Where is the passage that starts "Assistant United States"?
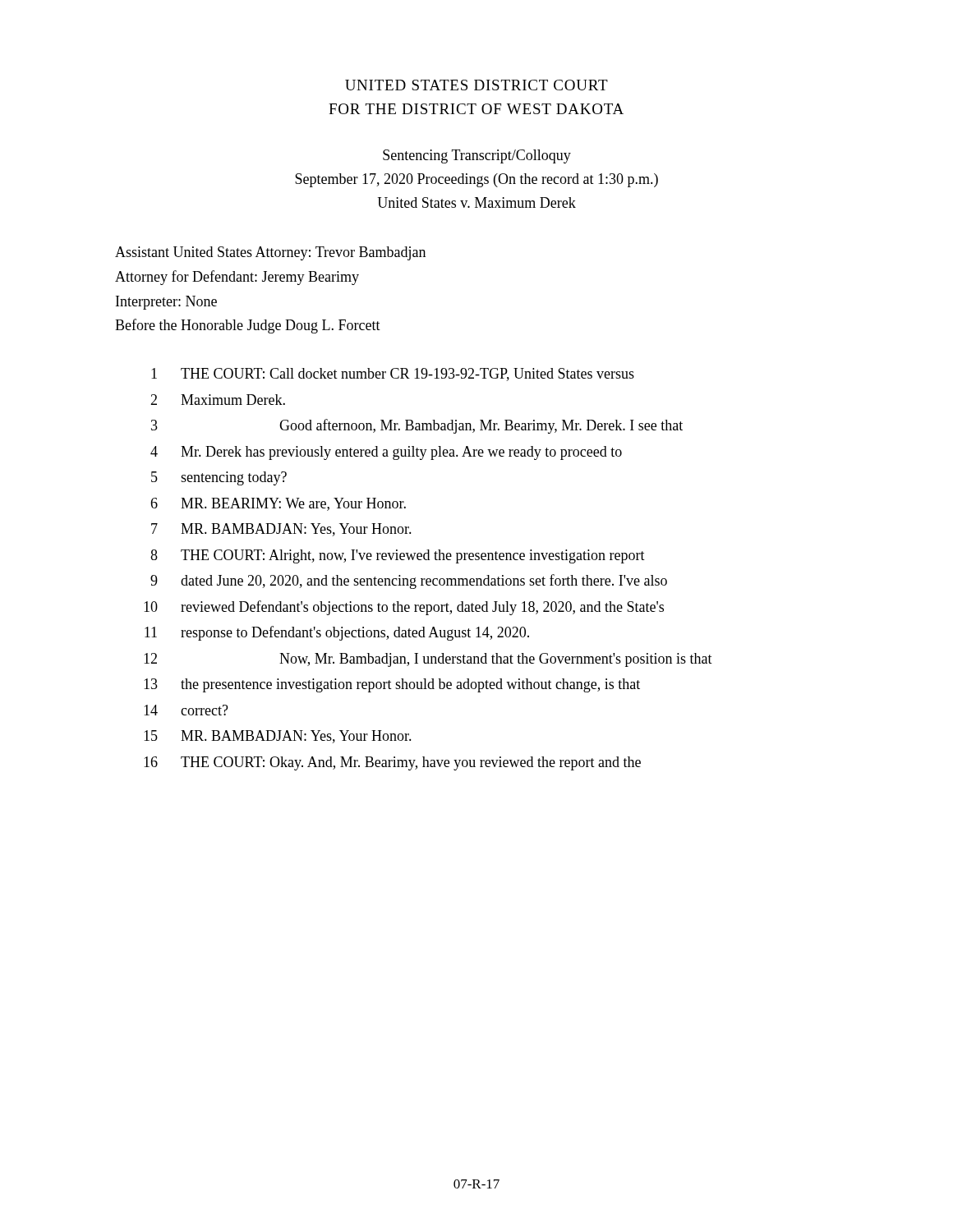The height and width of the screenshot is (1232, 953). click(x=271, y=289)
